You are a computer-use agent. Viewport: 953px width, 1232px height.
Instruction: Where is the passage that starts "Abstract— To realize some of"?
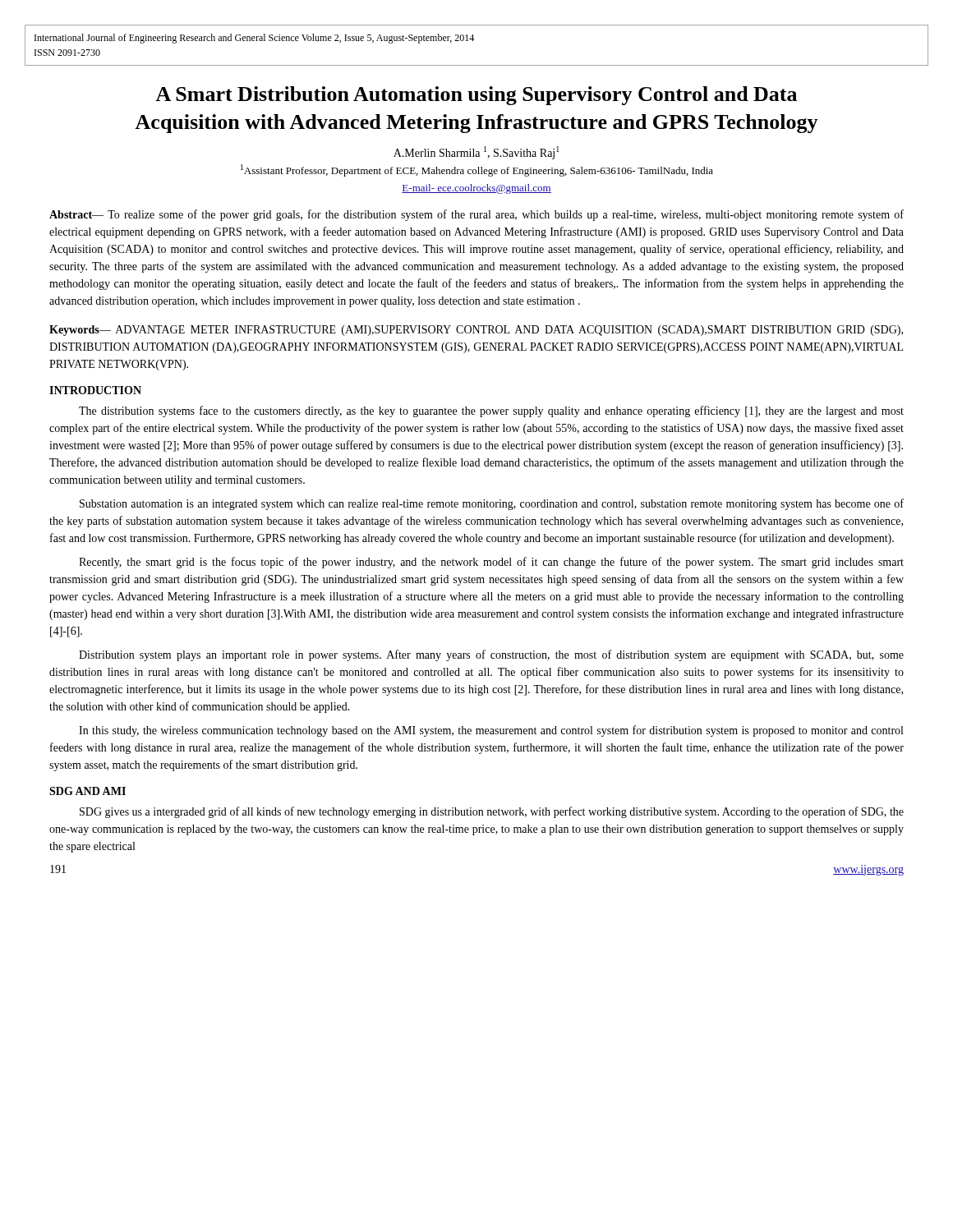coord(476,258)
